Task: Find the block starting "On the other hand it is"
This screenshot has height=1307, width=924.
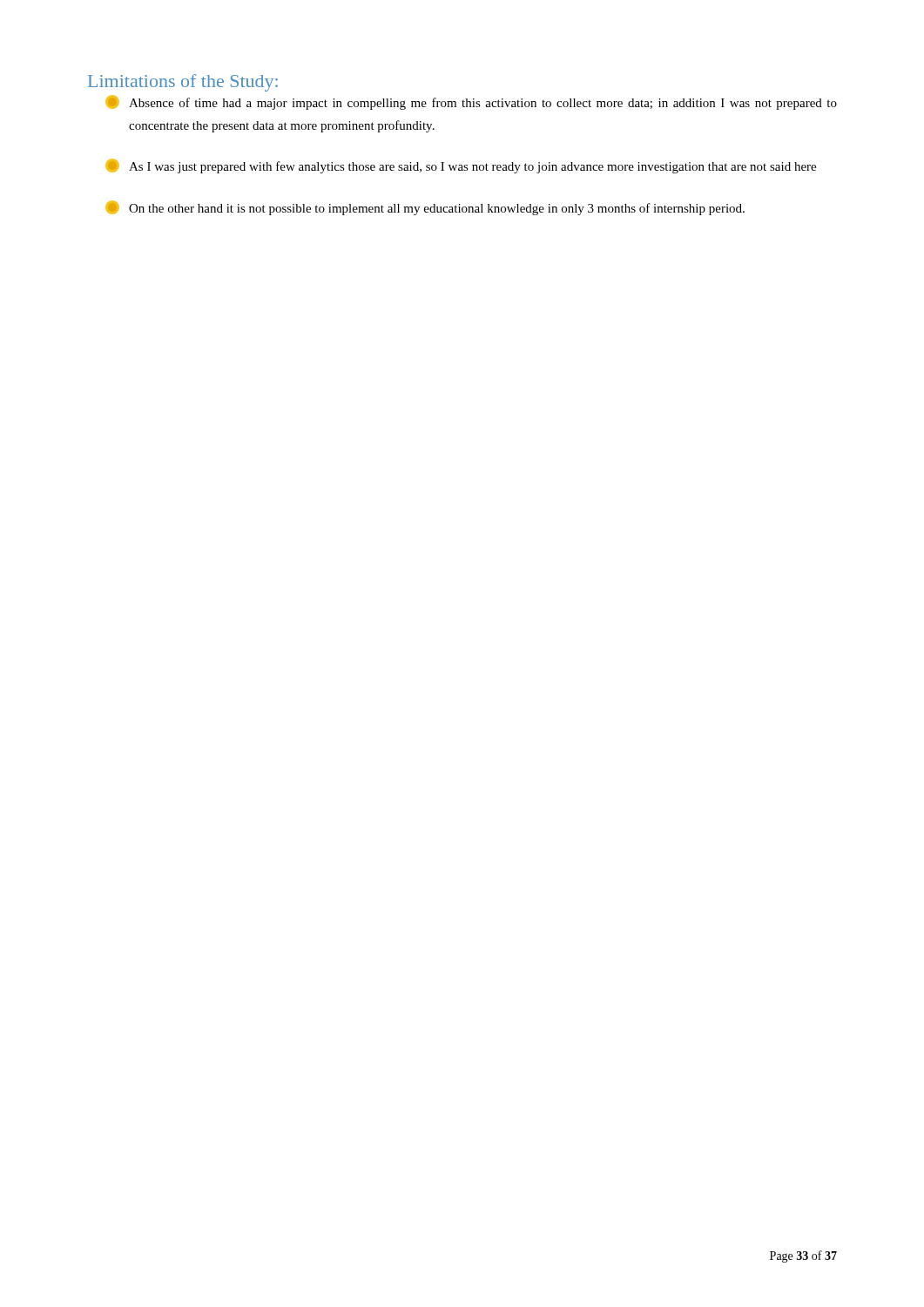Action: pyautogui.click(x=471, y=208)
